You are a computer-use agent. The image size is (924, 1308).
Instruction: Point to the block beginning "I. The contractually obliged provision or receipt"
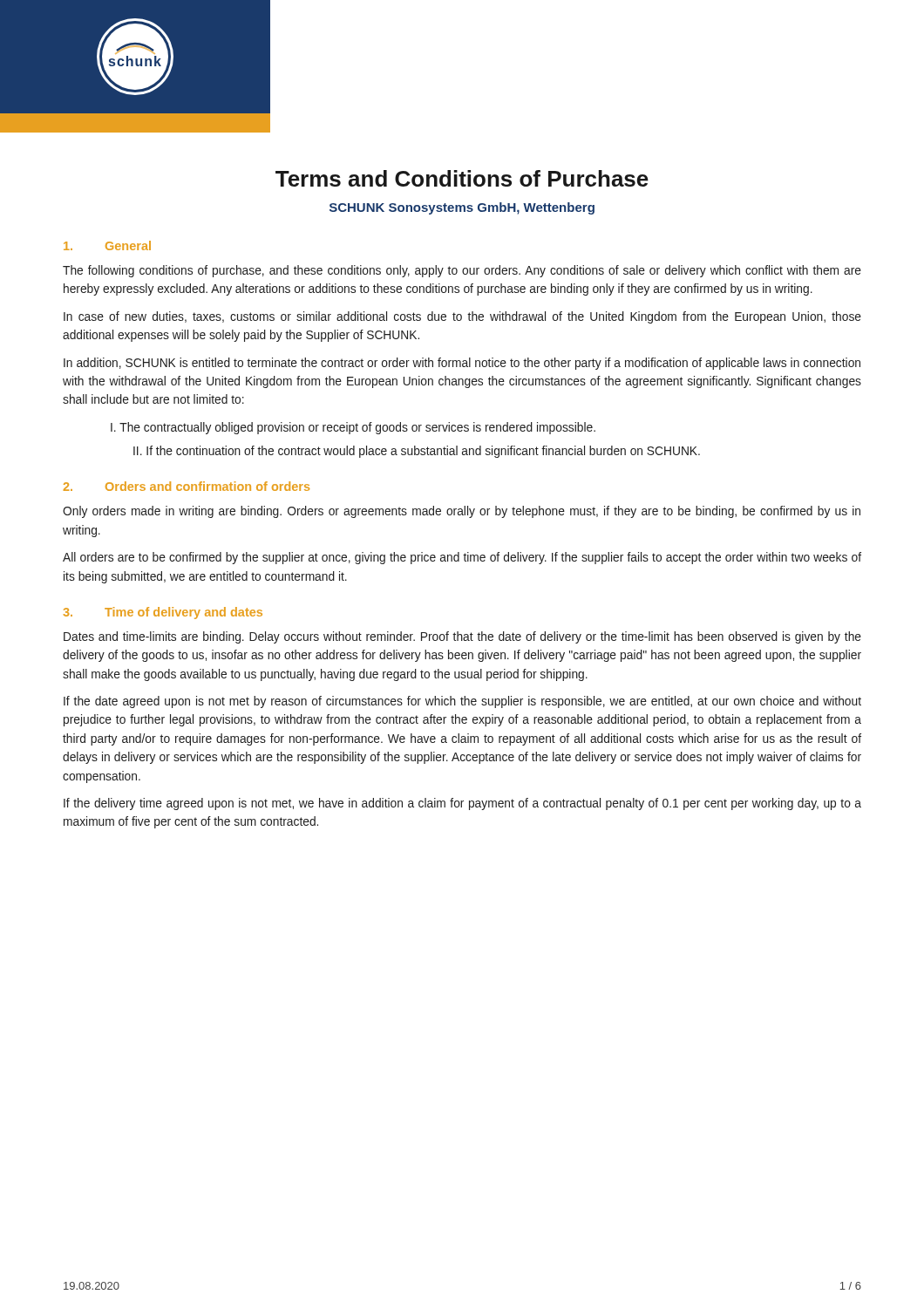pos(353,427)
